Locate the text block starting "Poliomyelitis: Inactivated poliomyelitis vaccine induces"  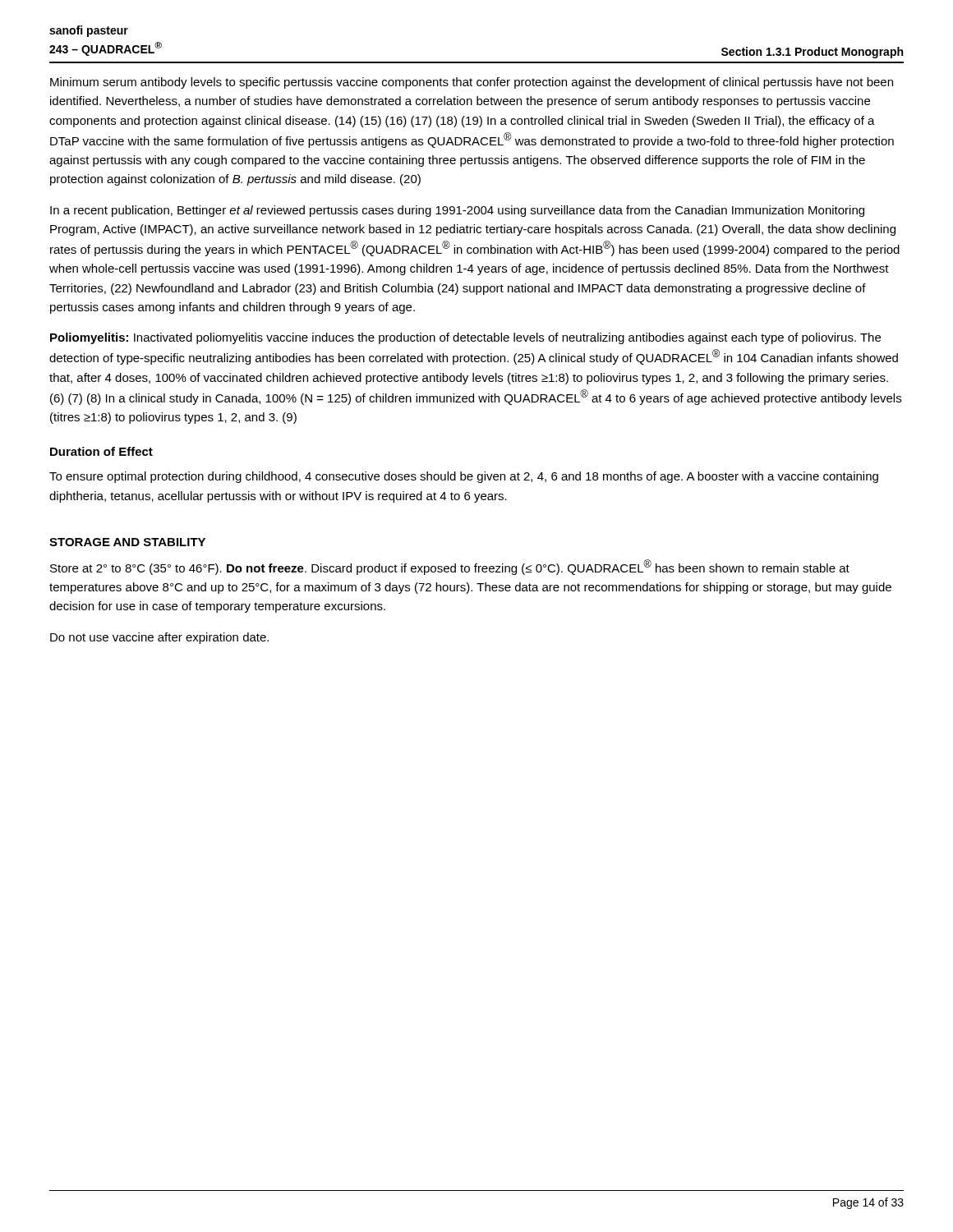[x=476, y=377]
